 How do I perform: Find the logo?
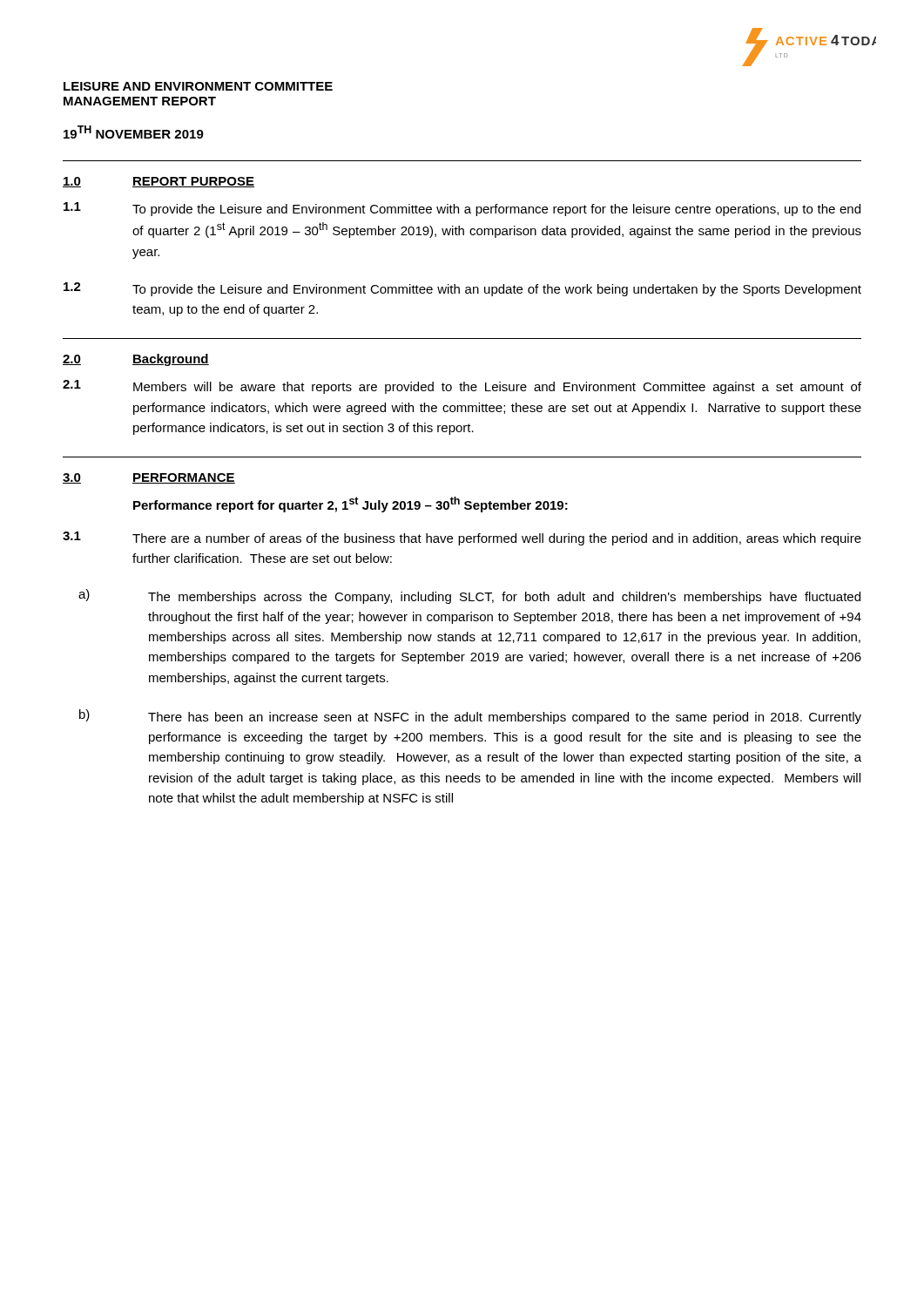tap(806, 48)
